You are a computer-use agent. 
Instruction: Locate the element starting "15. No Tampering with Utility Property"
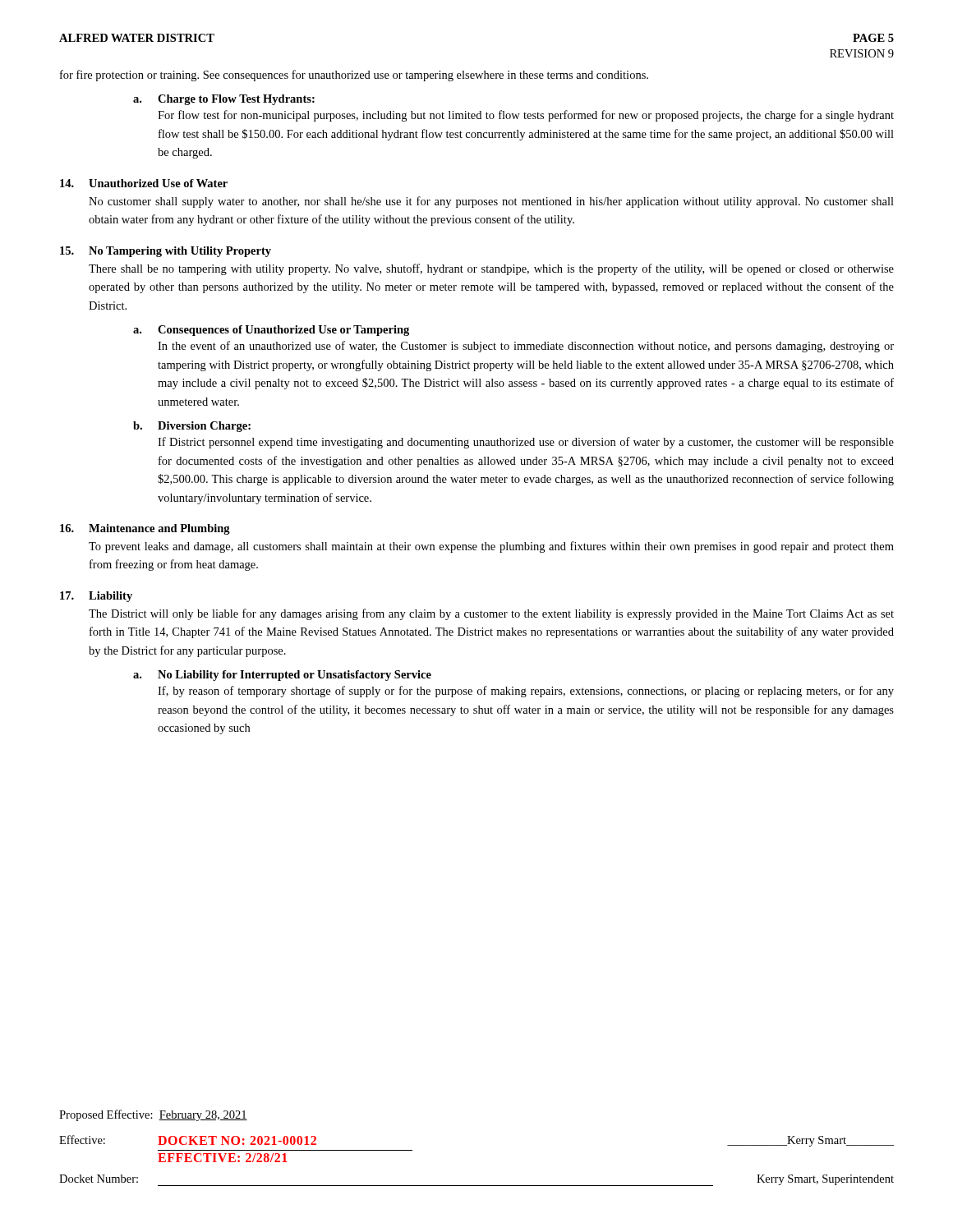coord(165,251)
